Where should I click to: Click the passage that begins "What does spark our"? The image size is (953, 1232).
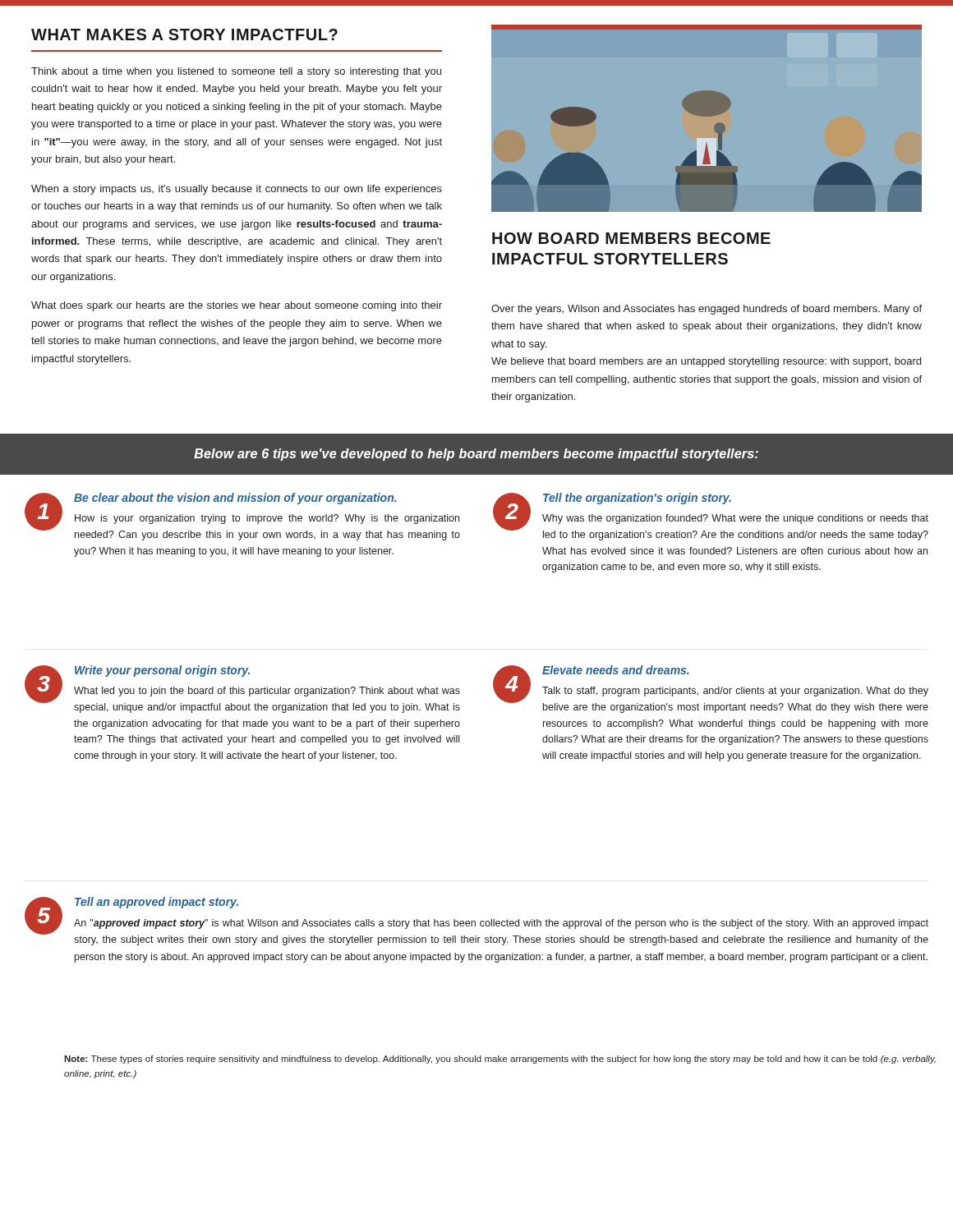coord(237,332)
